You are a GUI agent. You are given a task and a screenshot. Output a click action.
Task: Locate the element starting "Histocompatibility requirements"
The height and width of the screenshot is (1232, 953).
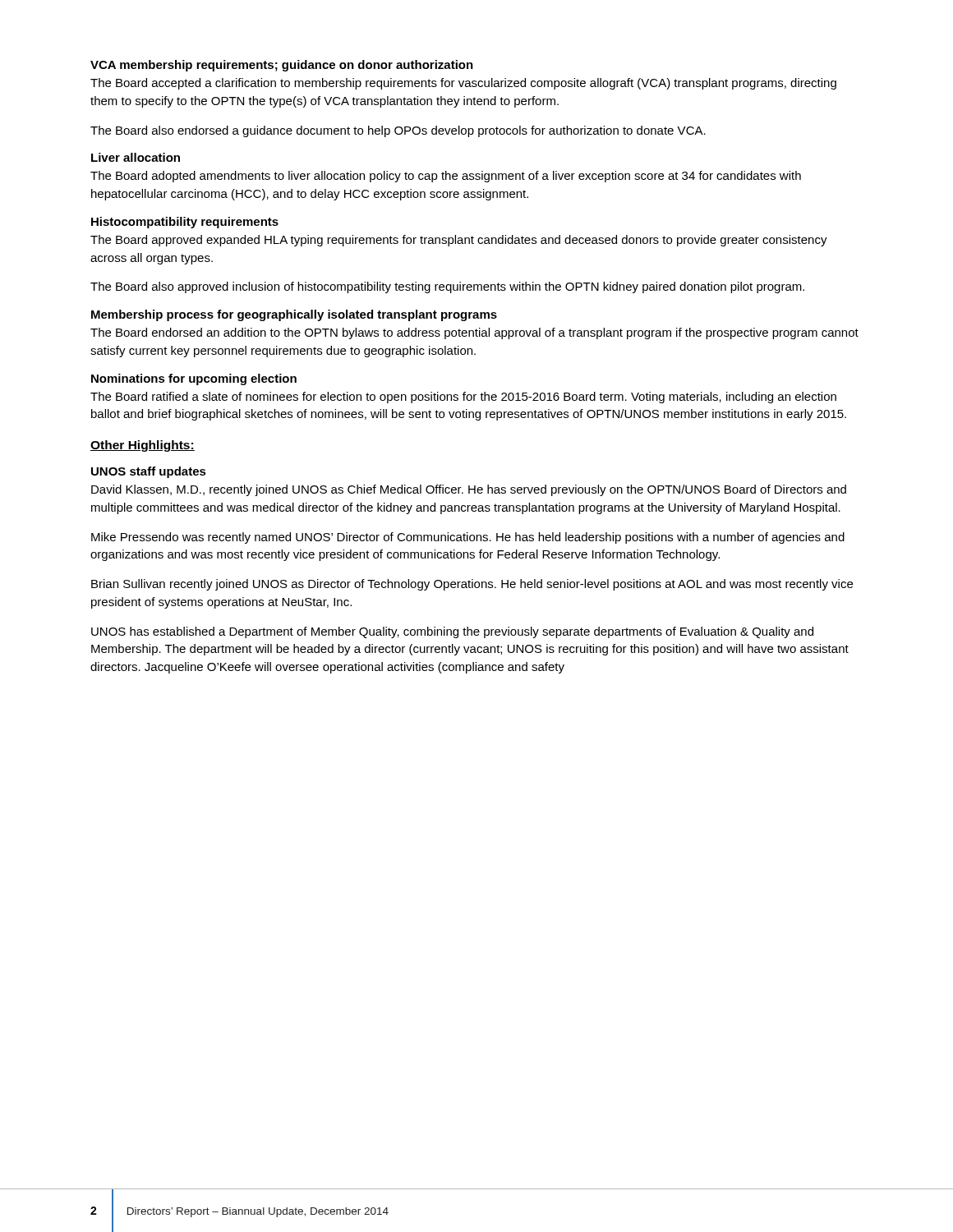click(x=185, y=221)
